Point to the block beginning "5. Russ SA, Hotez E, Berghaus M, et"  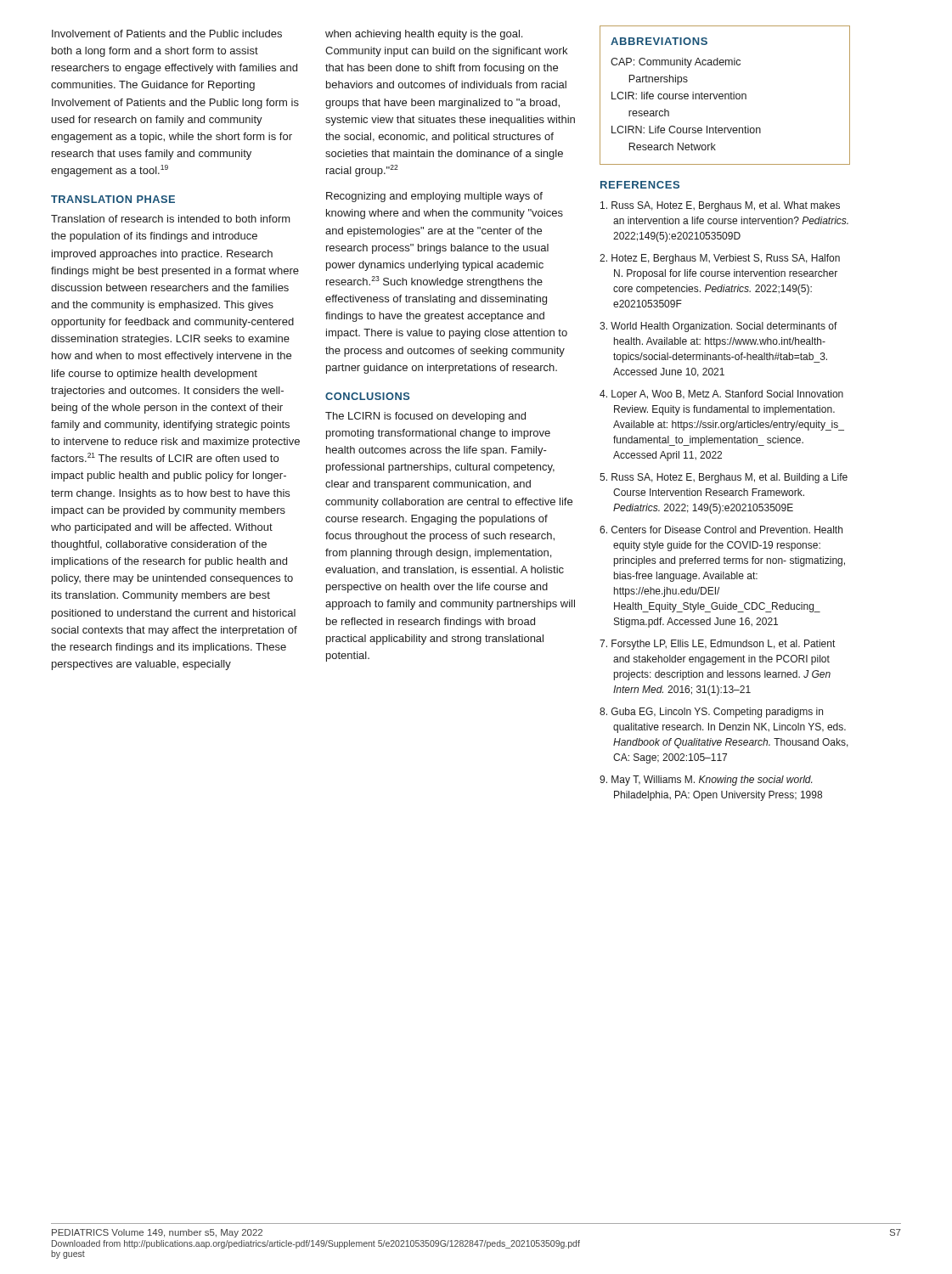click(x=724, y=493)
